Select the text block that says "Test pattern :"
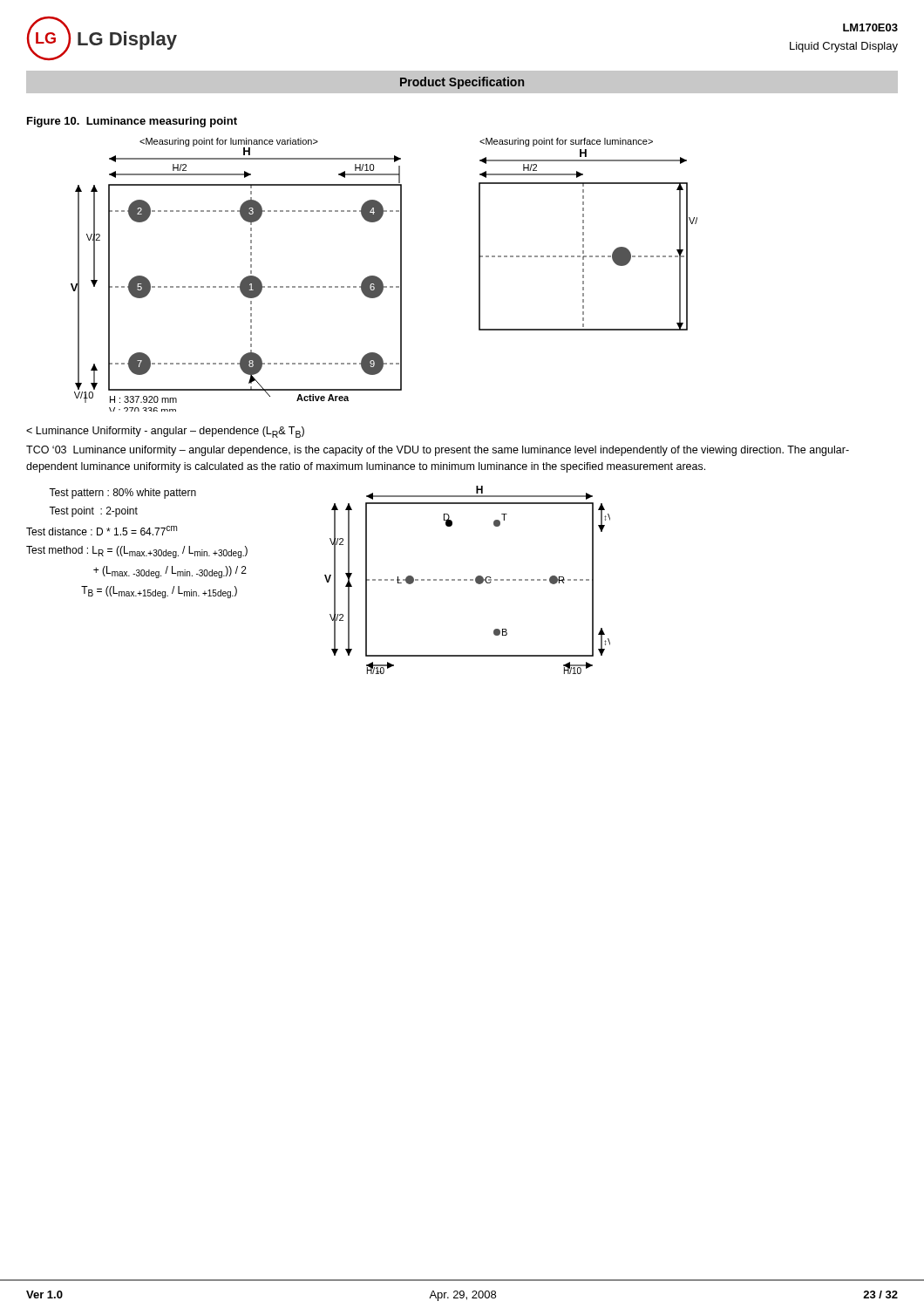The height and width of the screenshot is (1308, 924). coord(137,543)
